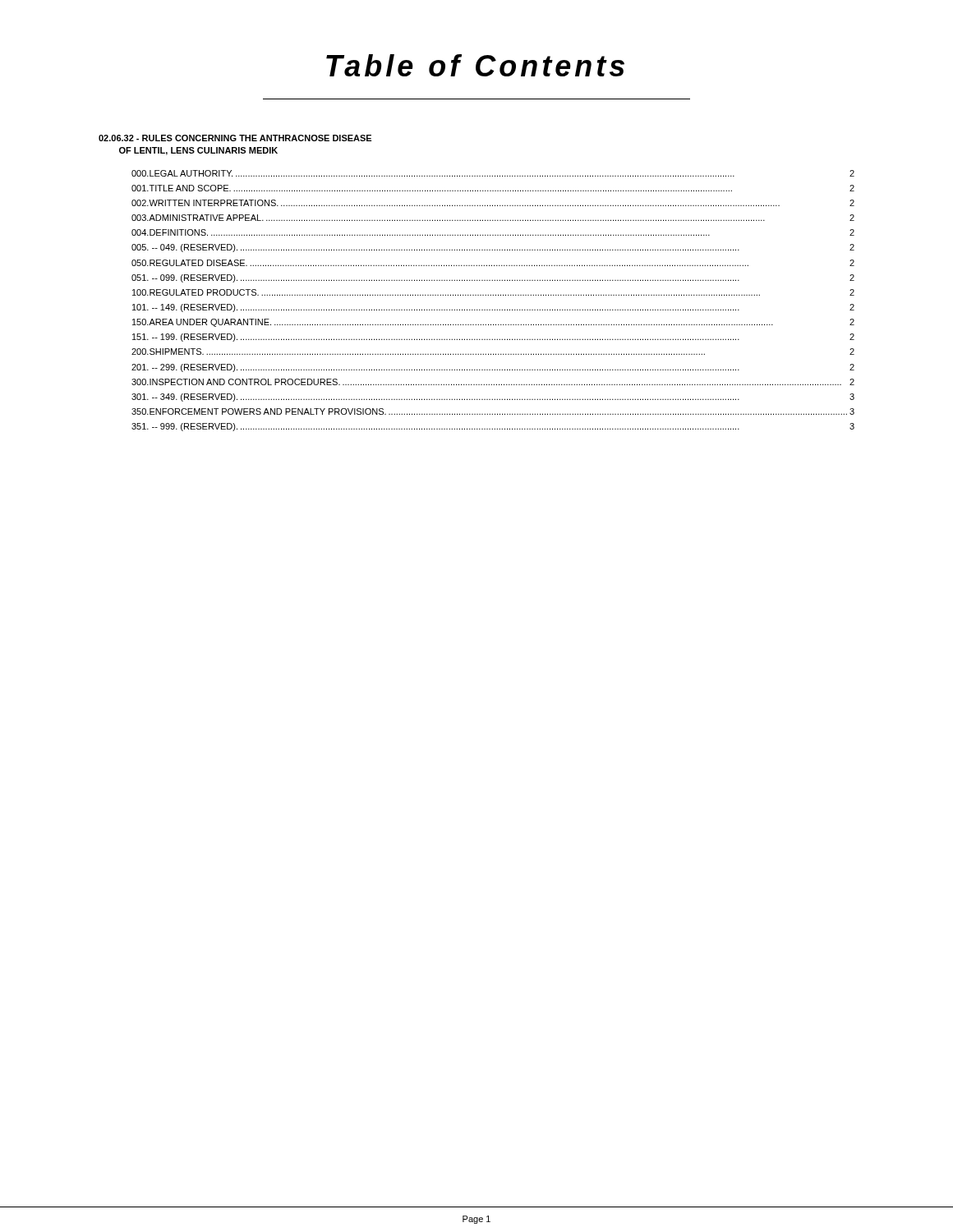The height and width of the screenshot is (1232, 953).
Task: Point to "150.AREA UNDER QUARANTINE. 2"
Action: [x=493, y=322]
